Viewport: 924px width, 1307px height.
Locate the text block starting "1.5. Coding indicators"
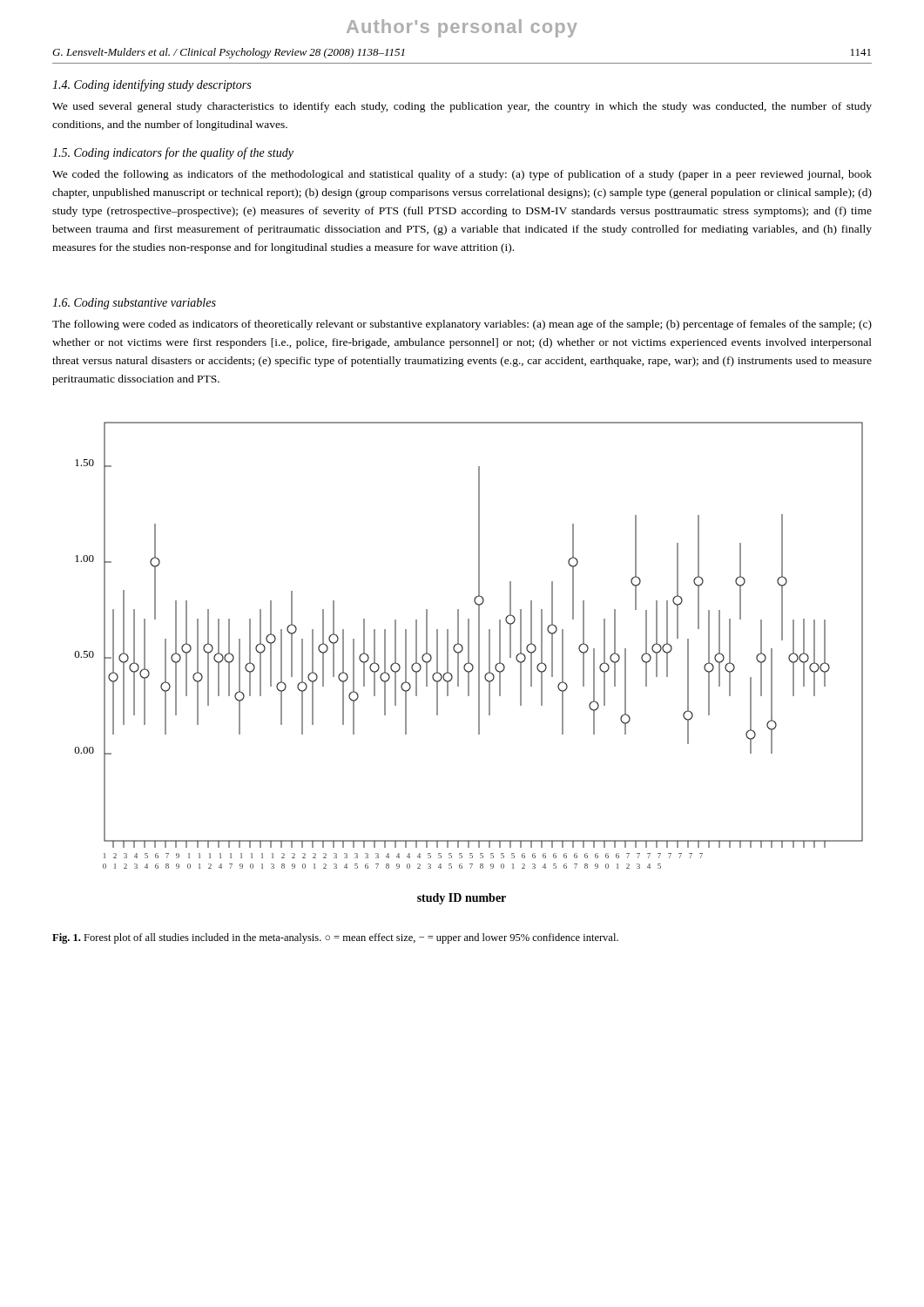pos(173,153)
